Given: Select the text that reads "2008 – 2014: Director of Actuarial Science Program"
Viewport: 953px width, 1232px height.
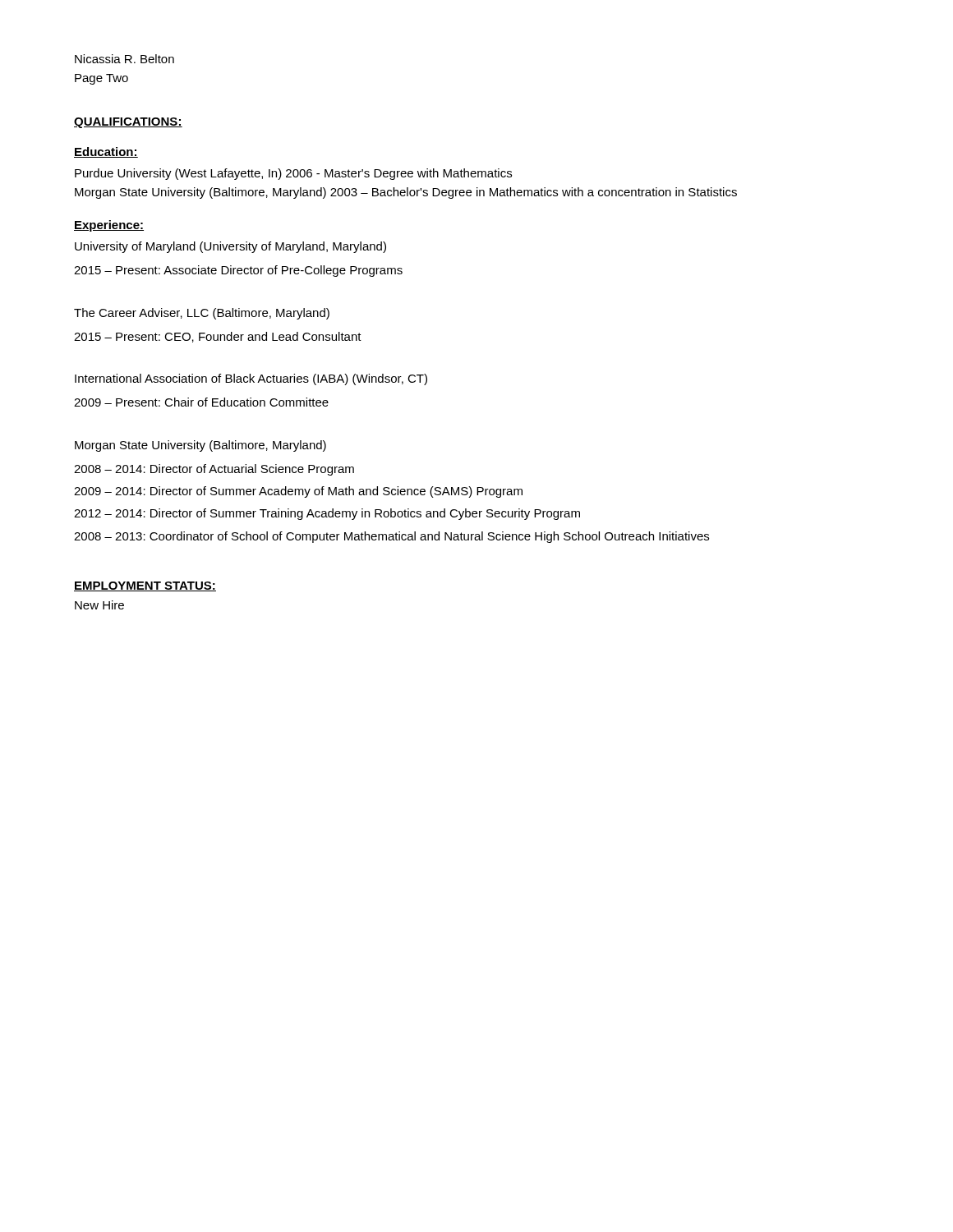Looking at the screenshot, I should pyautogui.click(x=214, y=468).
